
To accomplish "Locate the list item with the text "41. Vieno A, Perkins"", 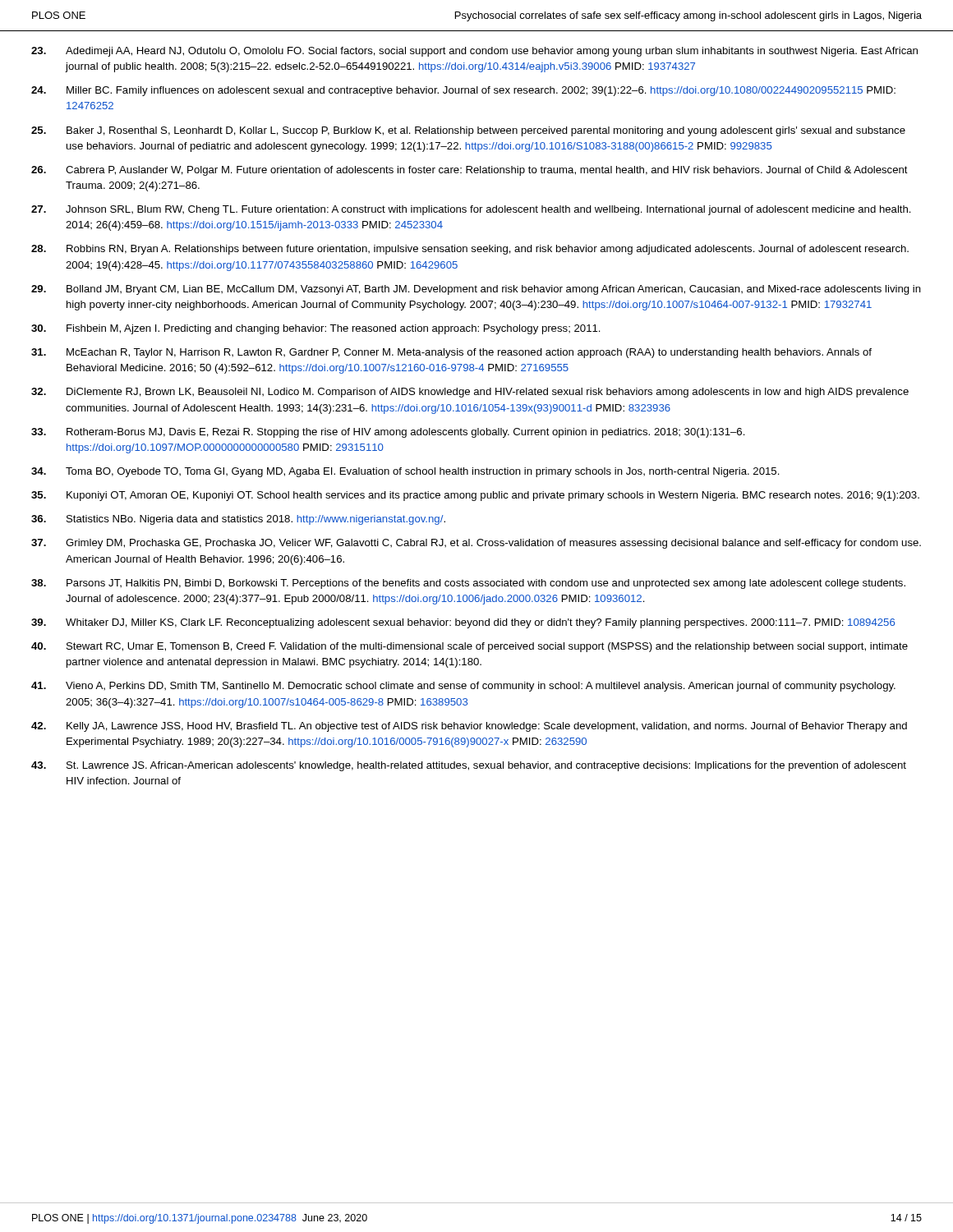I will point(476,694).
